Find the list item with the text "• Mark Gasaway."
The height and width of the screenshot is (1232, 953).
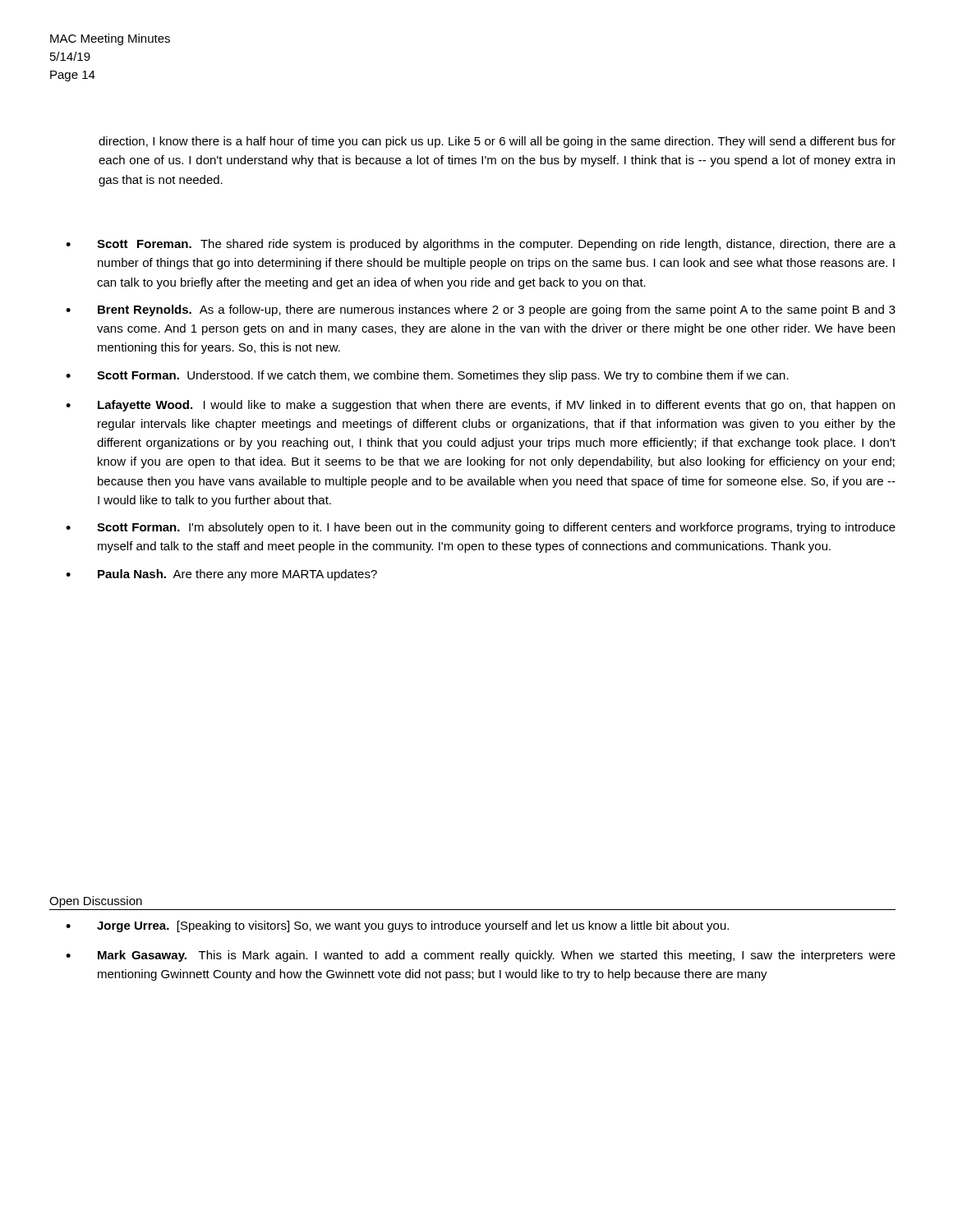472,965
